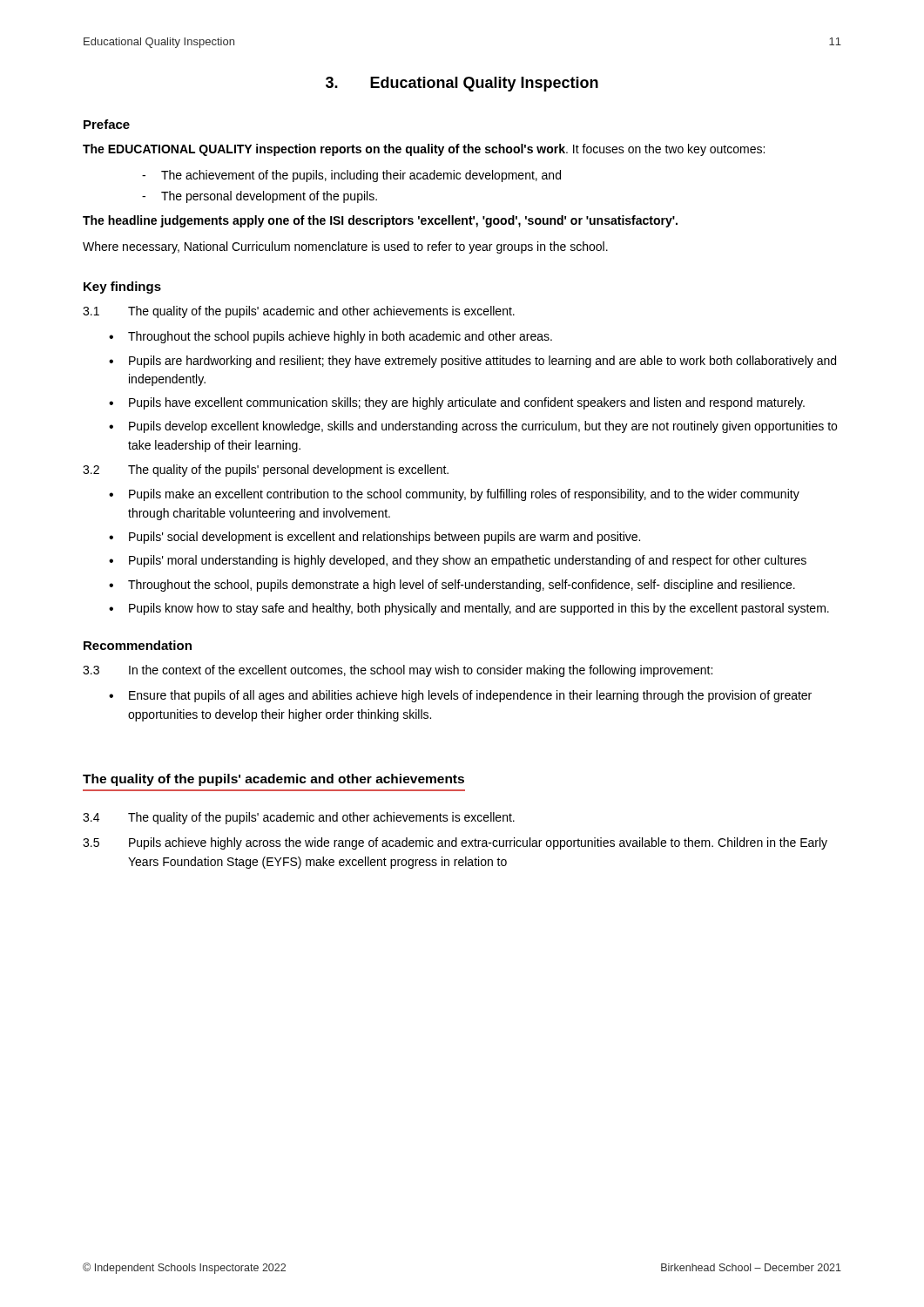Navigate to the passage starting "3.Educational Quality Inspection"
Viewport: 924px width, 1307px height.
pyautogui.click(x=462, y=83)
